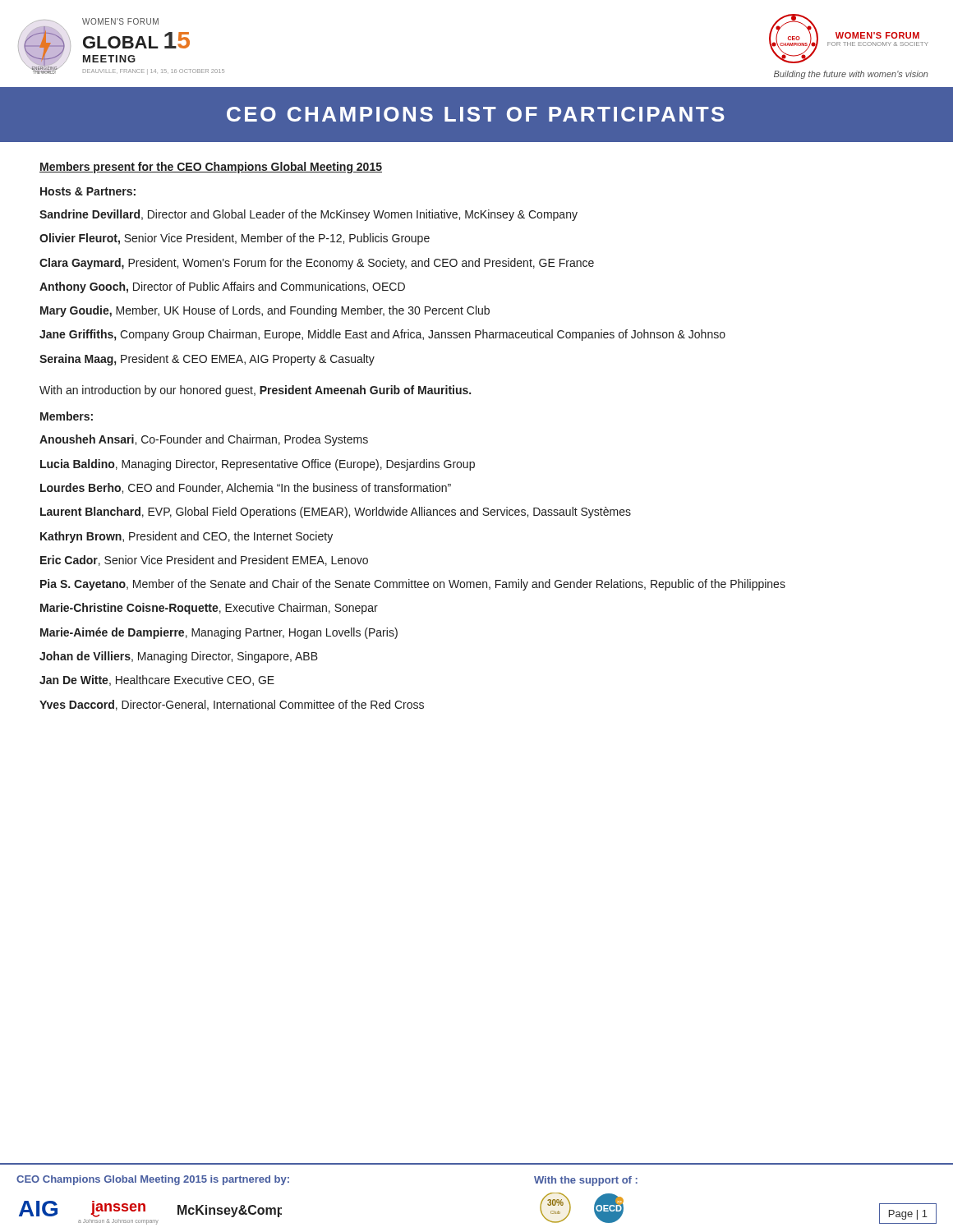Navigate to the element starting "Johan de Villiers, Managing Director,"
Viewport: 953px width, 1232px height.
[179, 656]
